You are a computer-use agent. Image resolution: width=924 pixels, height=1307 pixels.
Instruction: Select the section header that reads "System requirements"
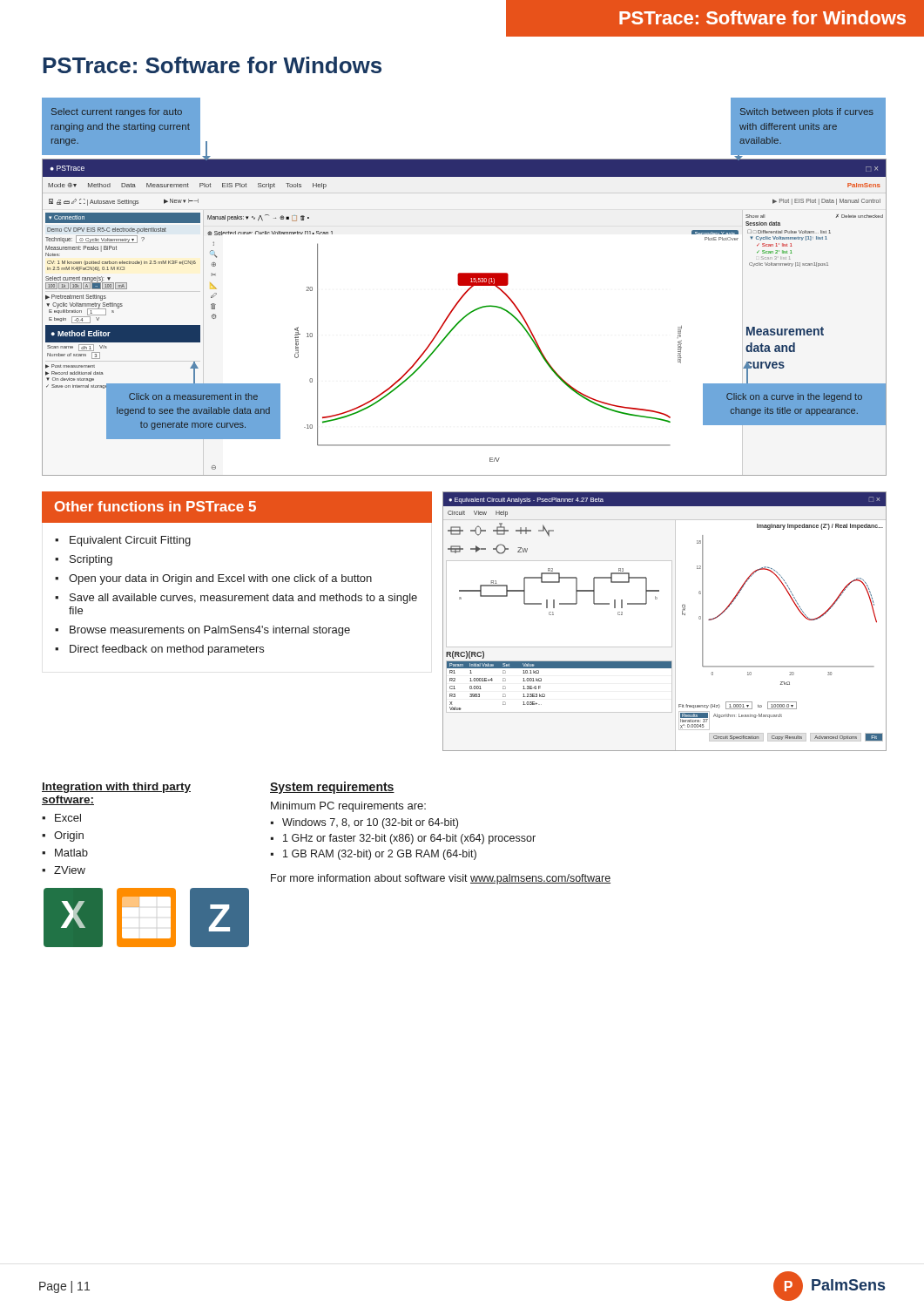coord(332,787)
